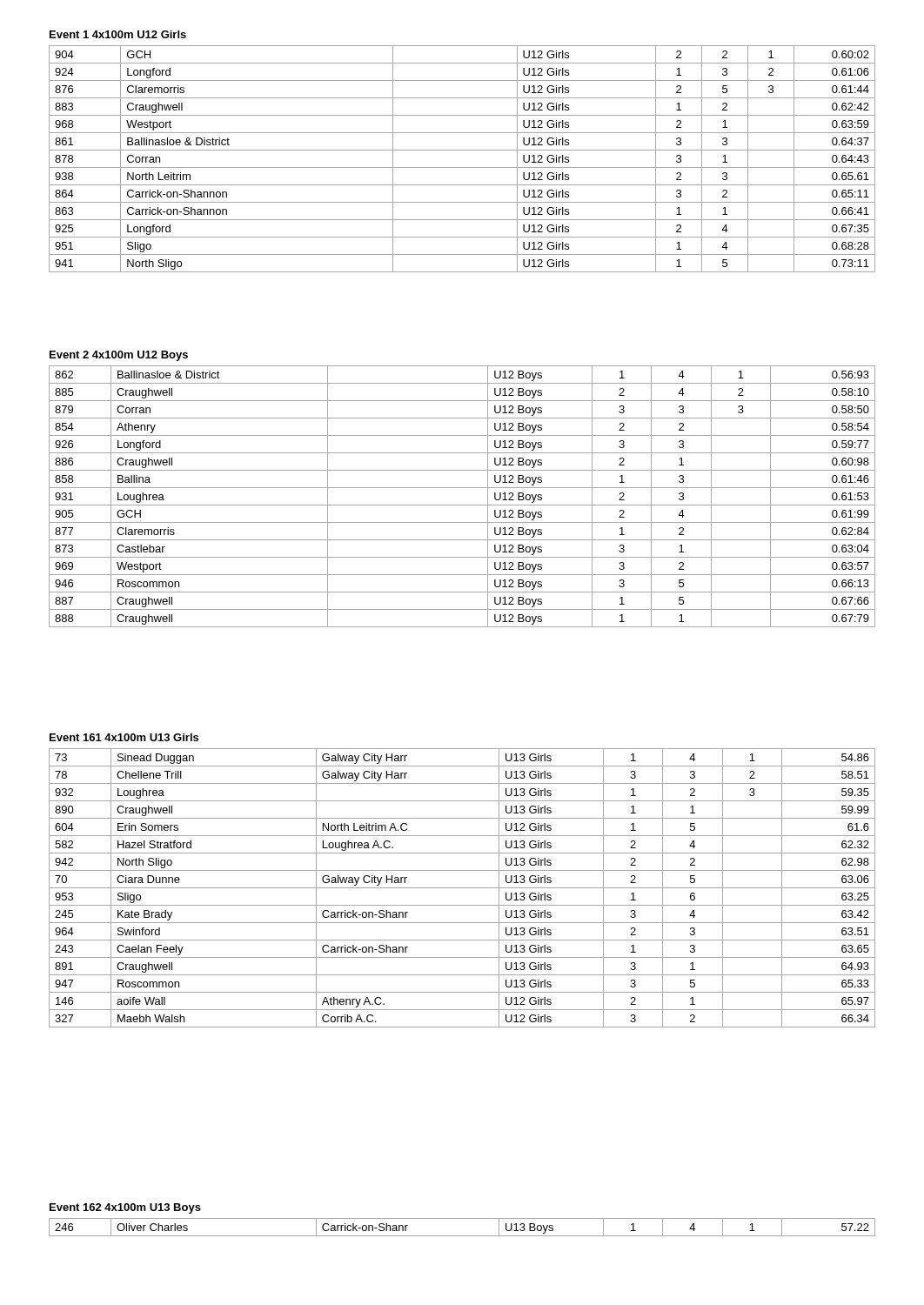Click on the section header containing "Event 2 4x100m U12"
The width and height of the screenshot is (924, 1305).
[119, 355]
